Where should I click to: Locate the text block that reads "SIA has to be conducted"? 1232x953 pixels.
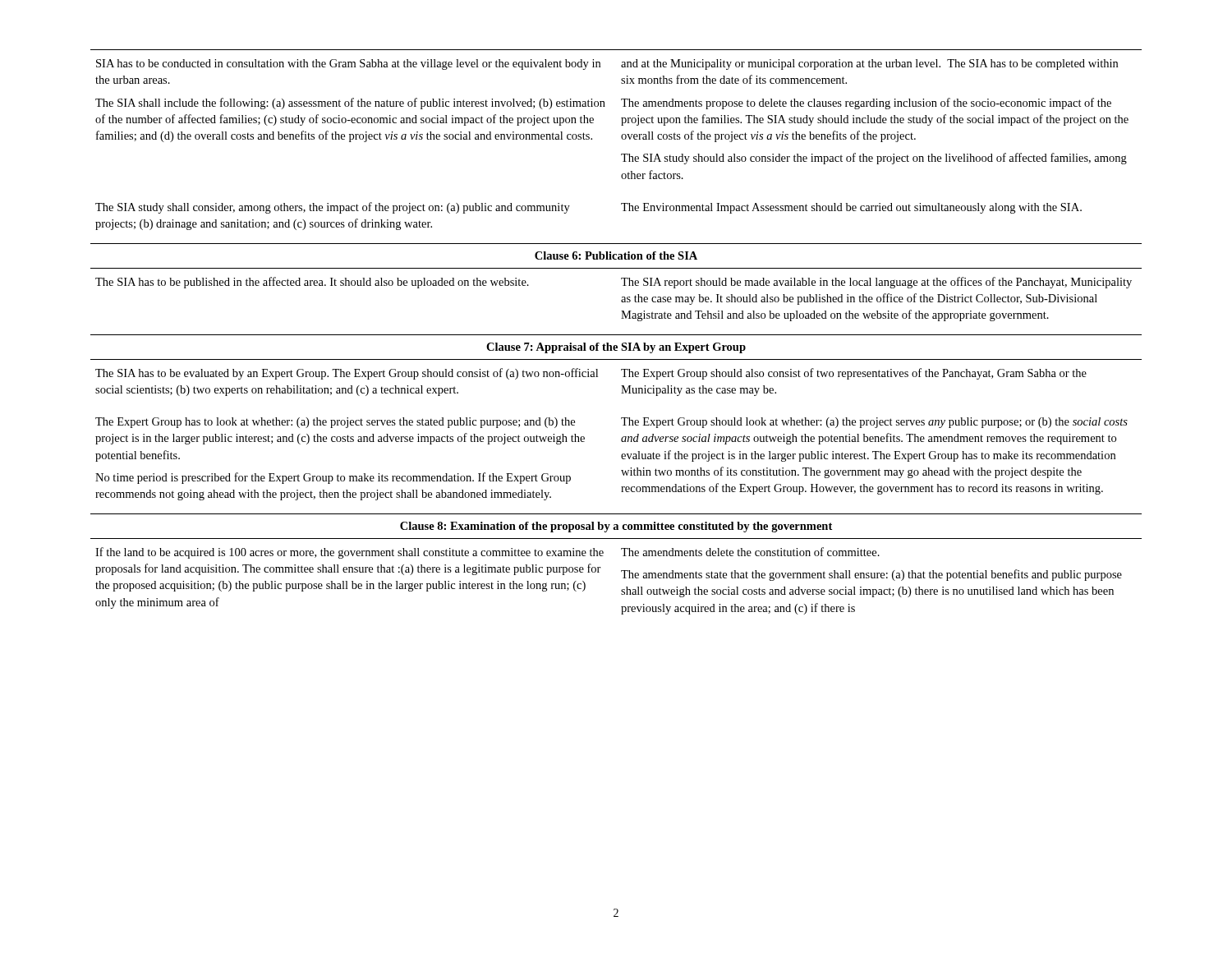351,100
